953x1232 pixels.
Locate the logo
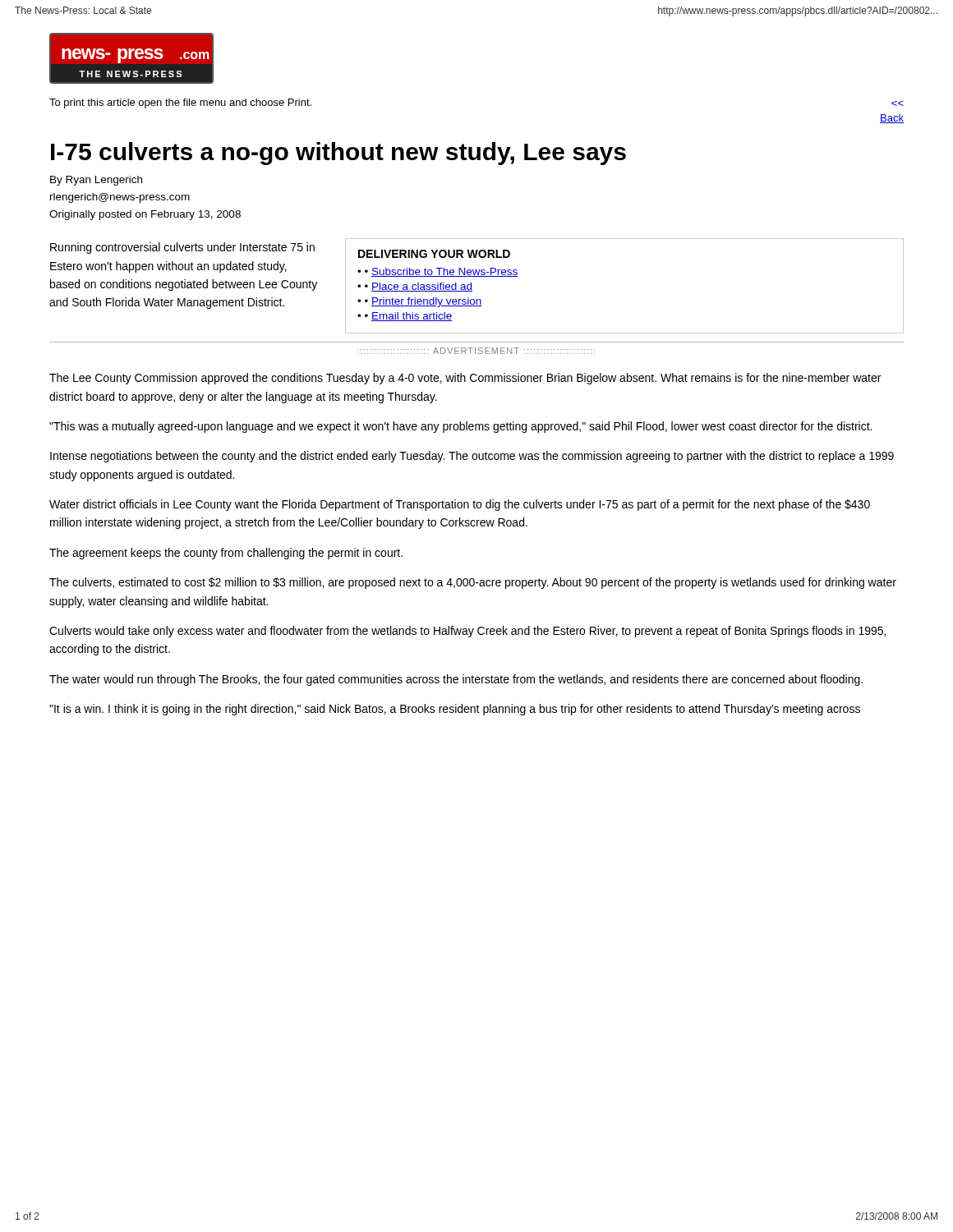coord(131,60)
